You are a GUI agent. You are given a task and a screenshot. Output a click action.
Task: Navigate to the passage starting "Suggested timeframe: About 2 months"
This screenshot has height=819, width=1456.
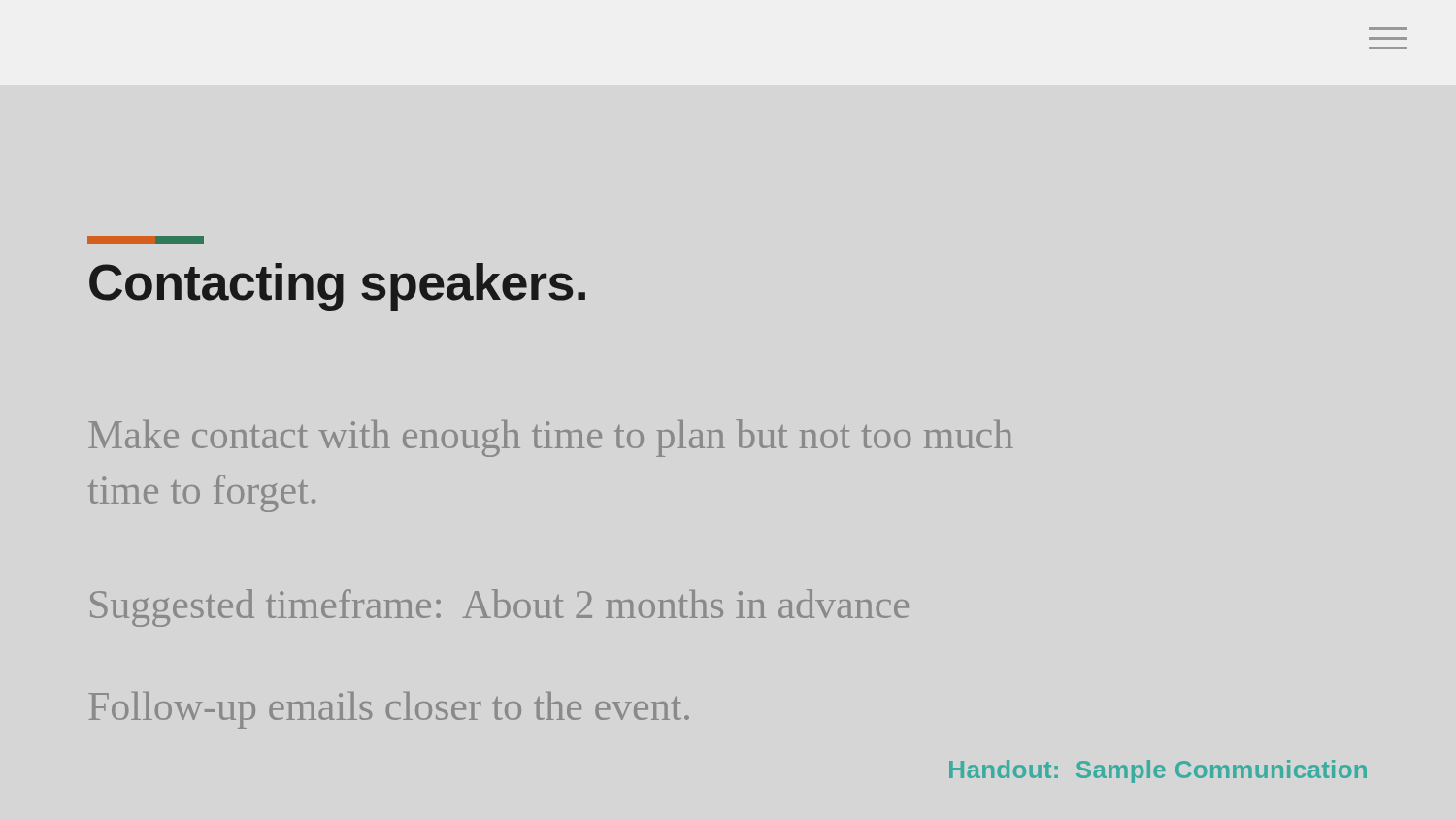pyautogui.click(x=597, y=605)
